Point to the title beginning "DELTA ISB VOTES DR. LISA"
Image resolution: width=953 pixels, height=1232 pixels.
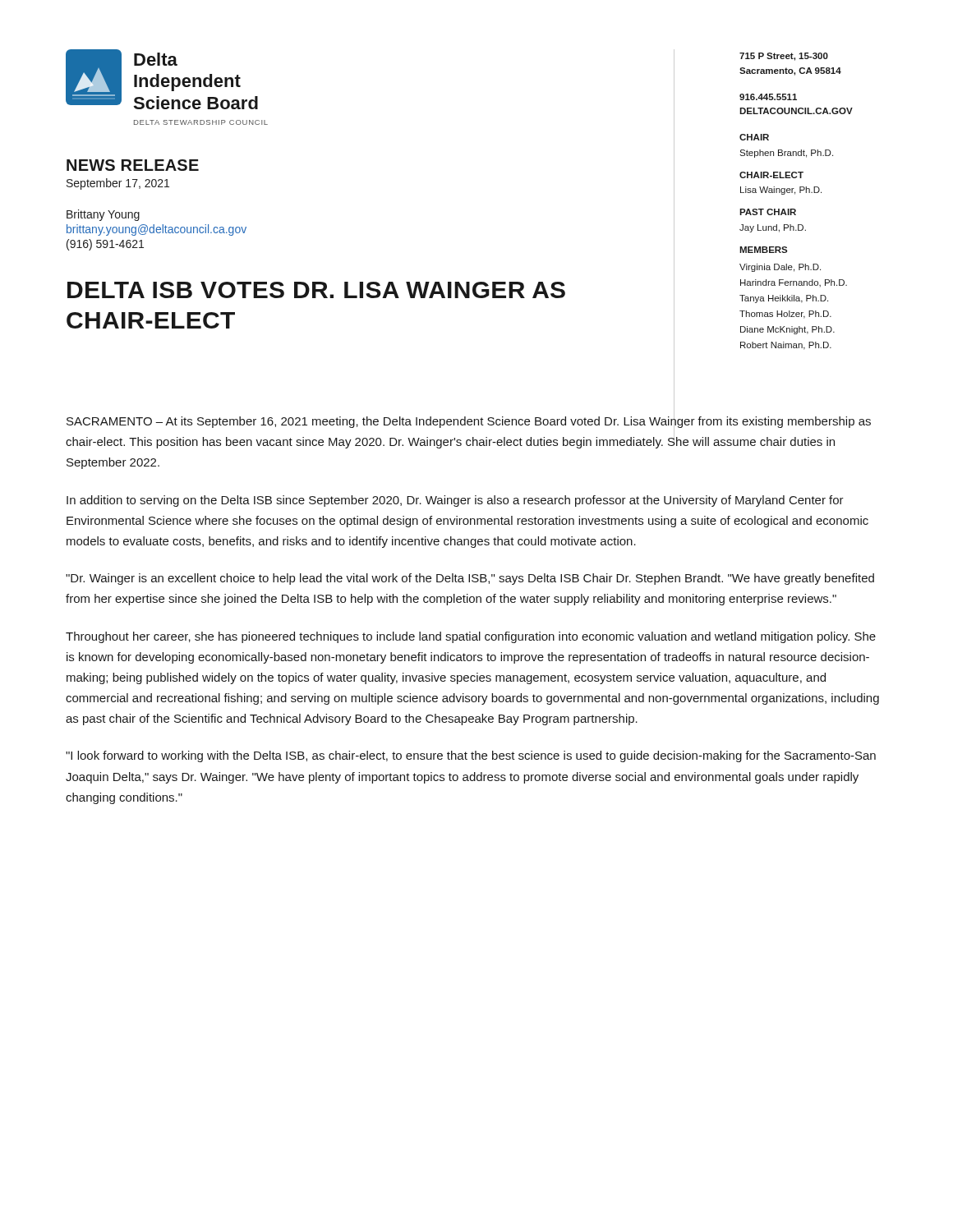click(316, 305)
